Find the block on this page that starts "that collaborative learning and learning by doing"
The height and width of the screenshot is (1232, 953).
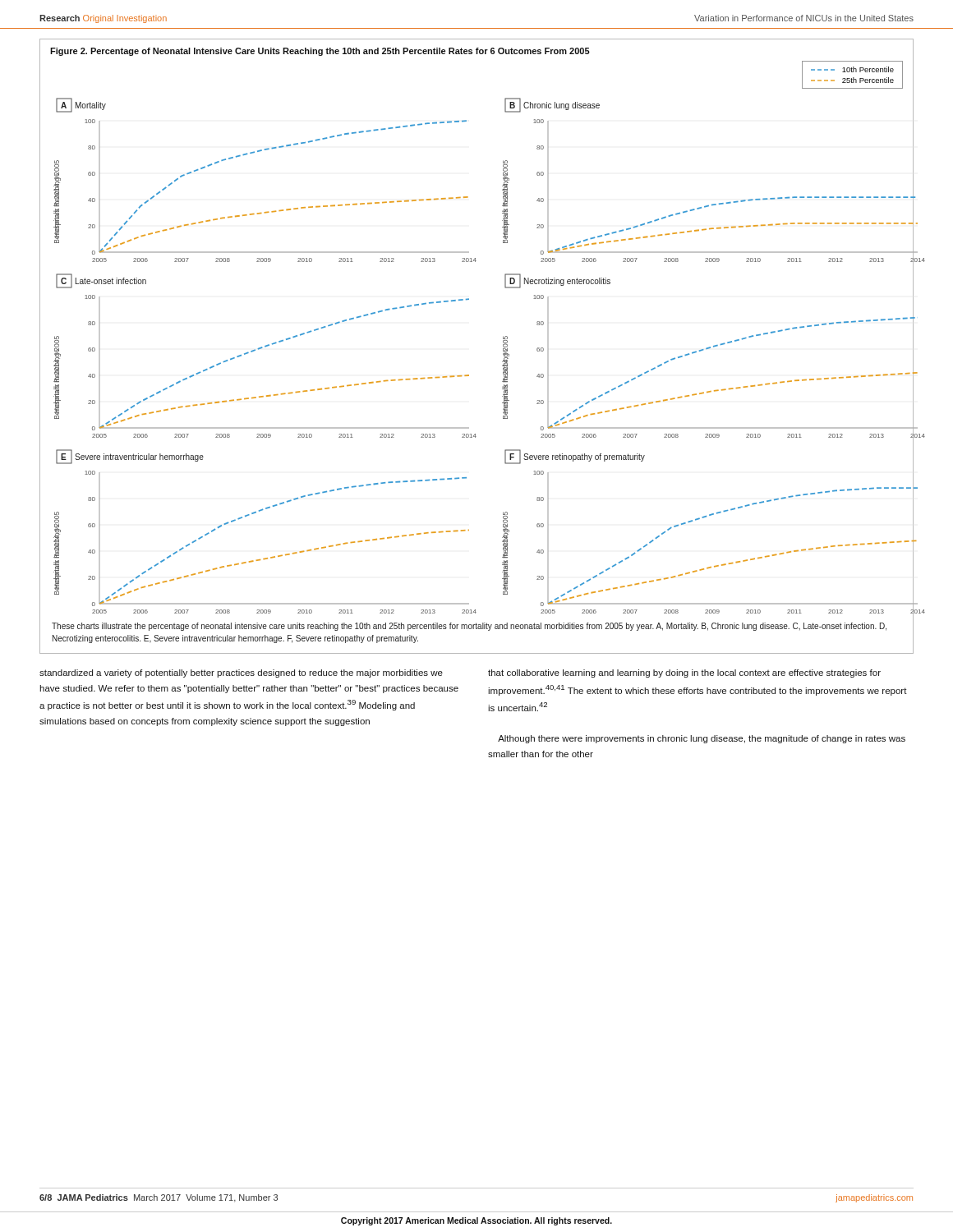684,673
